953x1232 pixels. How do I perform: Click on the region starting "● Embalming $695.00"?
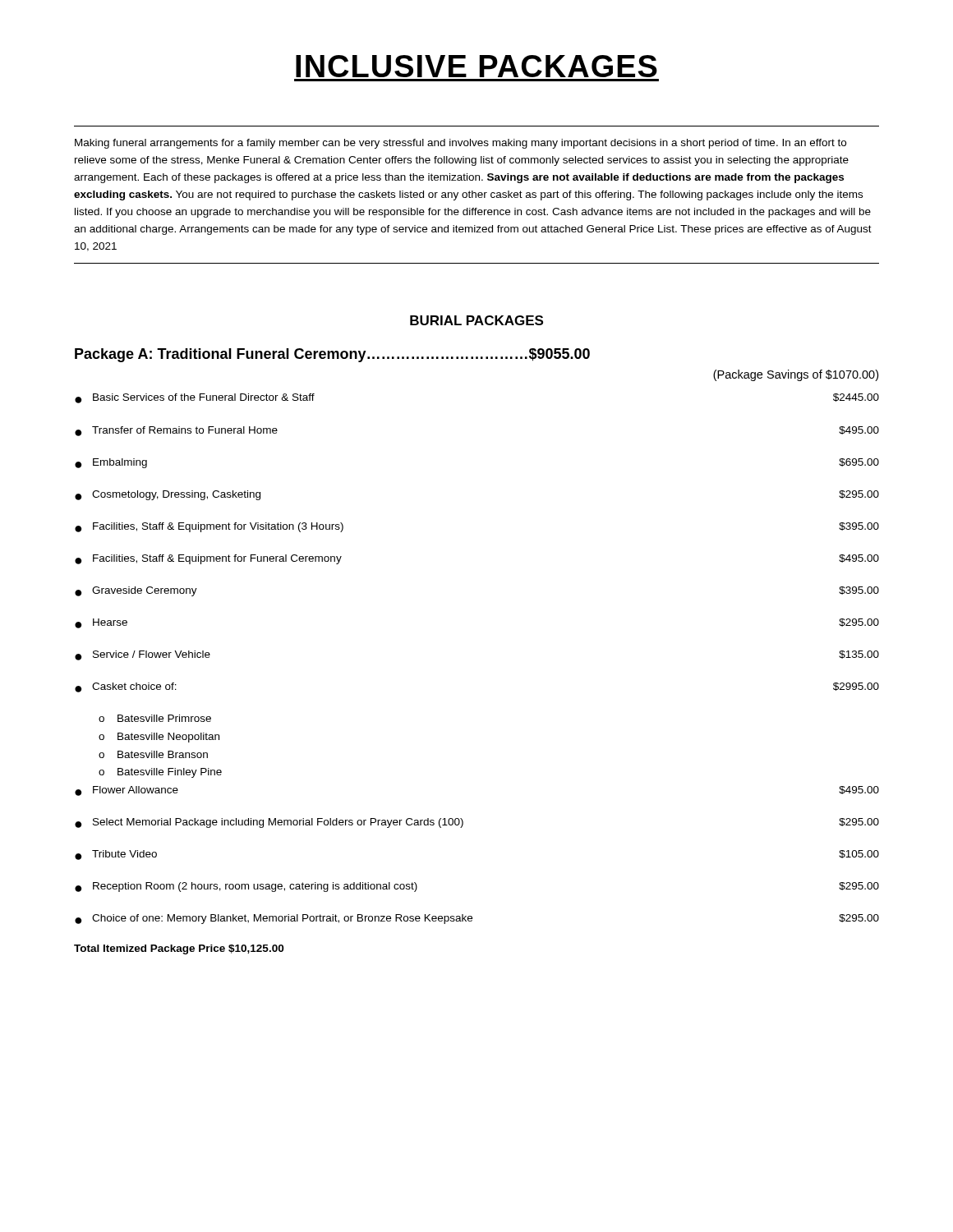point(118,463)
